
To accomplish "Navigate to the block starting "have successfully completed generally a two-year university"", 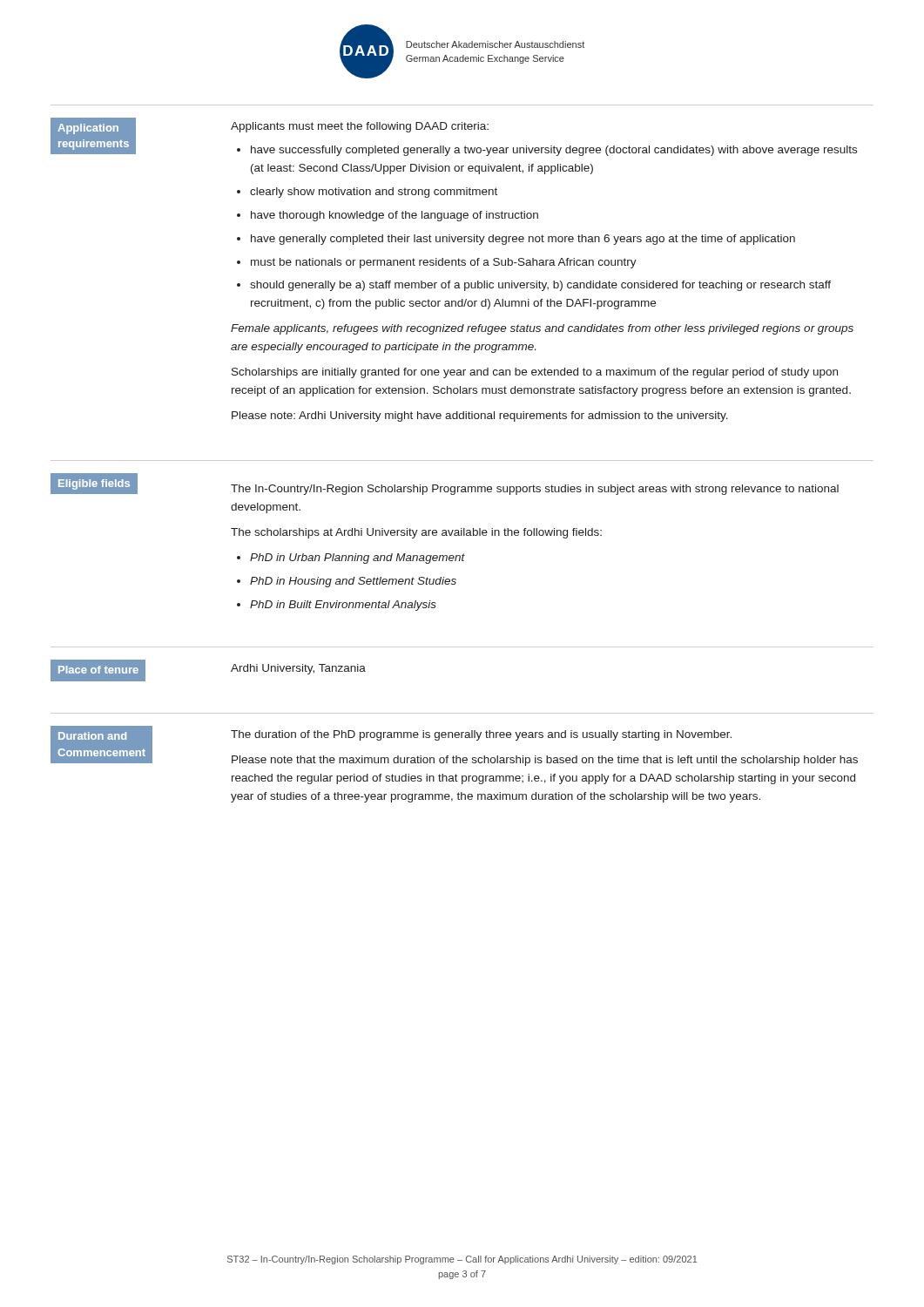I will click(x=554, y=158).
